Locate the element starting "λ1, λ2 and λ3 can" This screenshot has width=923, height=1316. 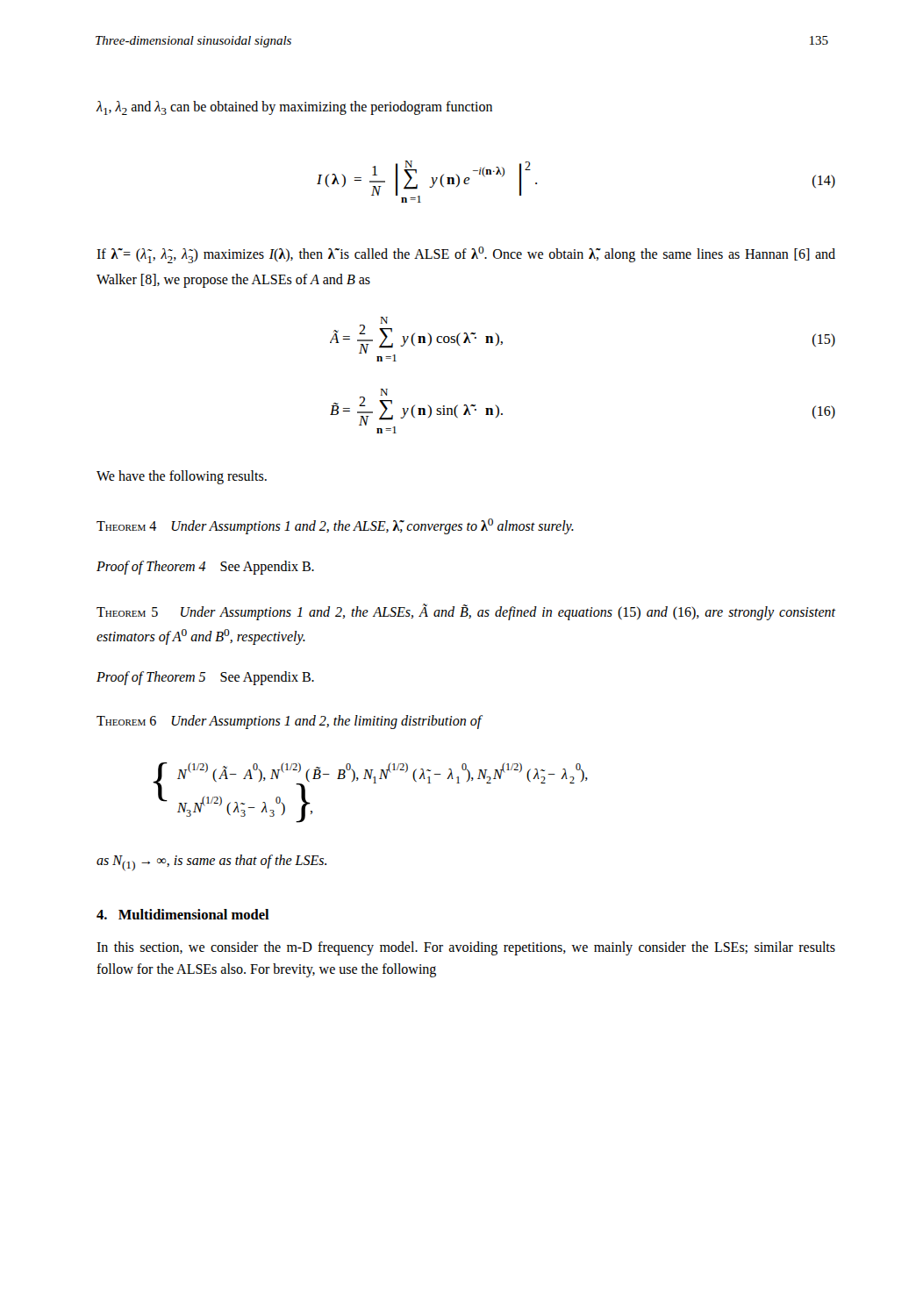point(295,108)
